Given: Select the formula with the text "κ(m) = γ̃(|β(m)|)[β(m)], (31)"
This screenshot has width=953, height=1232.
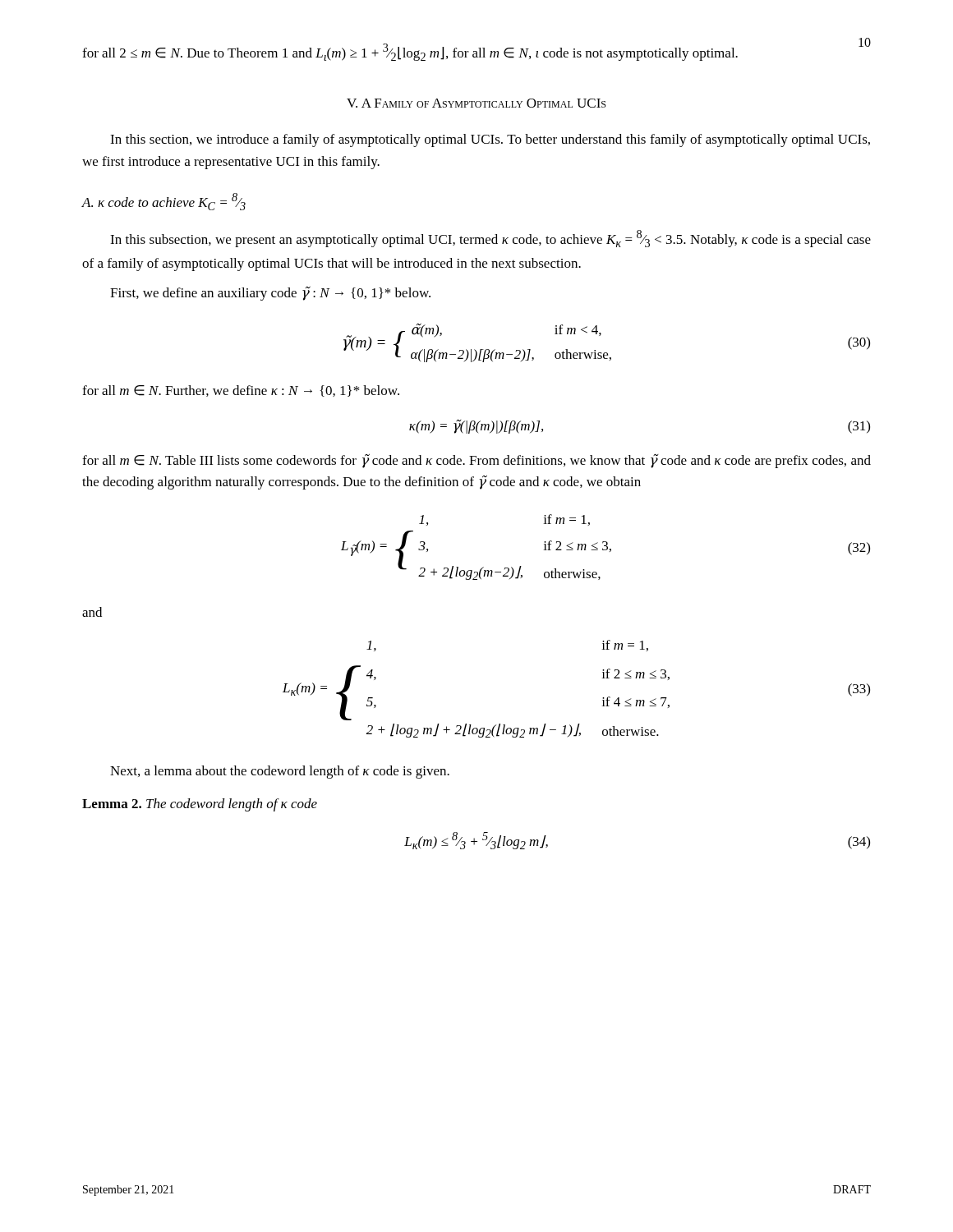Looking at the screenshot, I should point(481,427).
